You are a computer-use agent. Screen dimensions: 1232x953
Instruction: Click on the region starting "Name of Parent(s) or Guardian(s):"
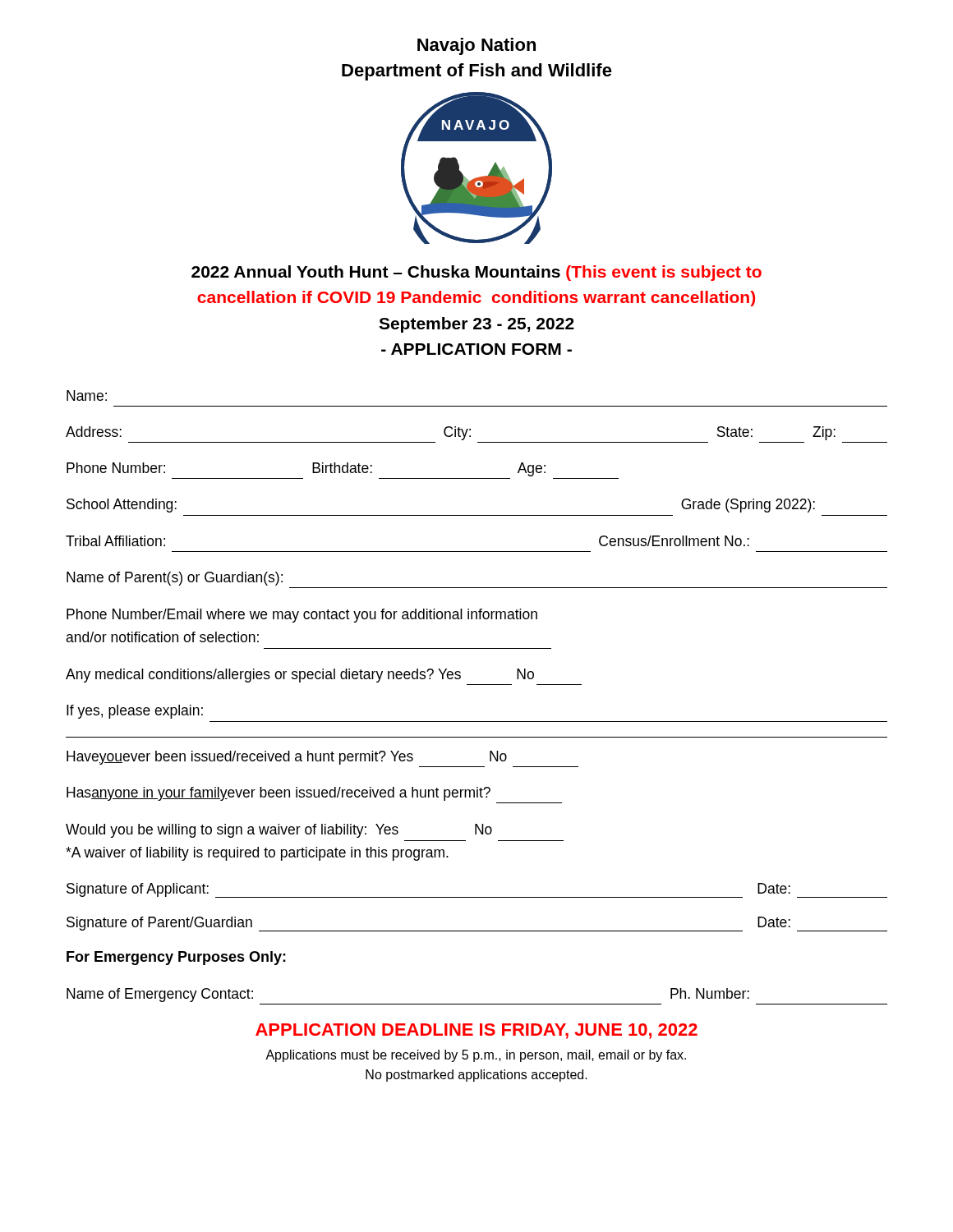click(476, 579)
